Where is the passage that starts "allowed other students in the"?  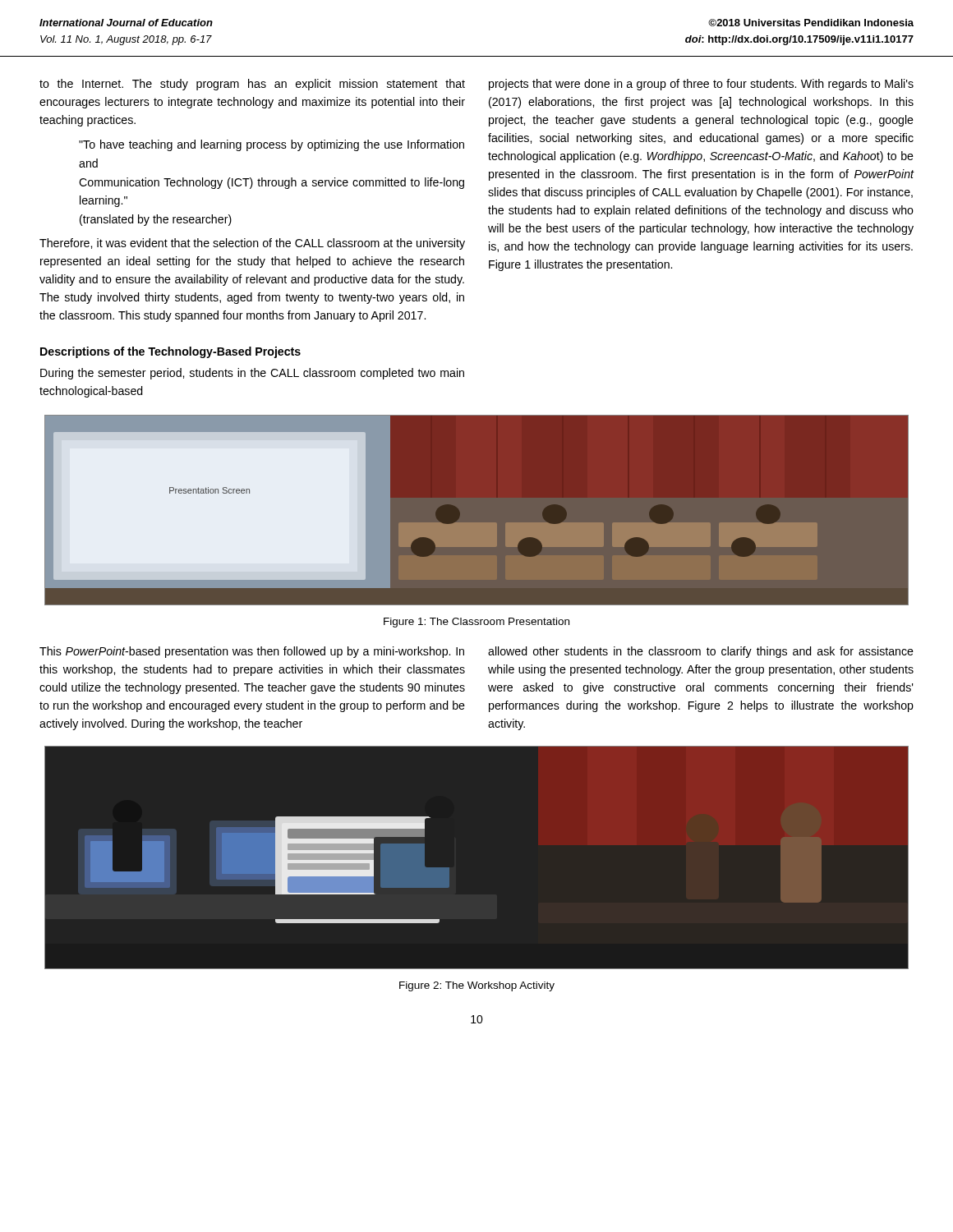(x=701, y=687)
